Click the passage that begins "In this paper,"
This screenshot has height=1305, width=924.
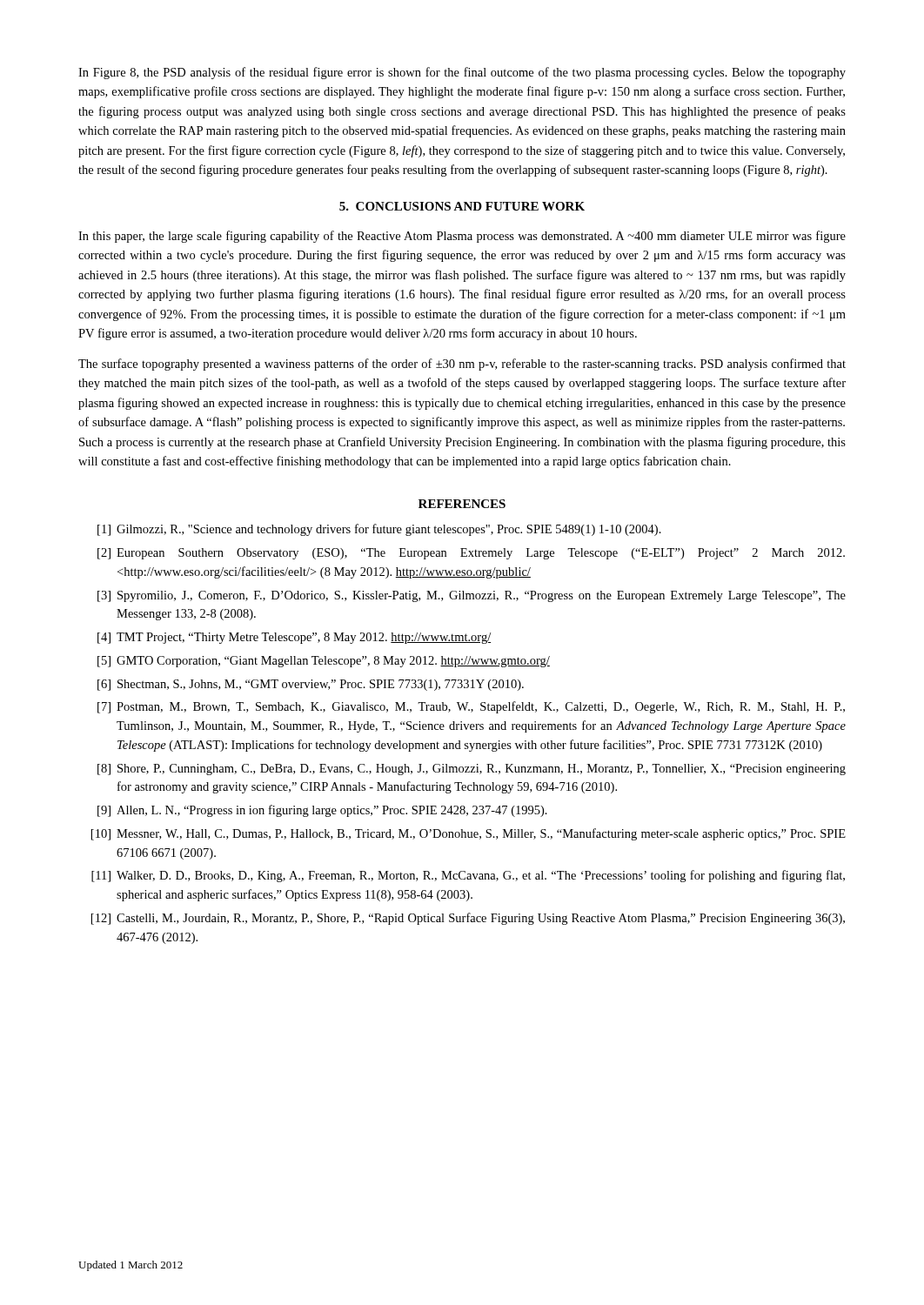[462, 284]
